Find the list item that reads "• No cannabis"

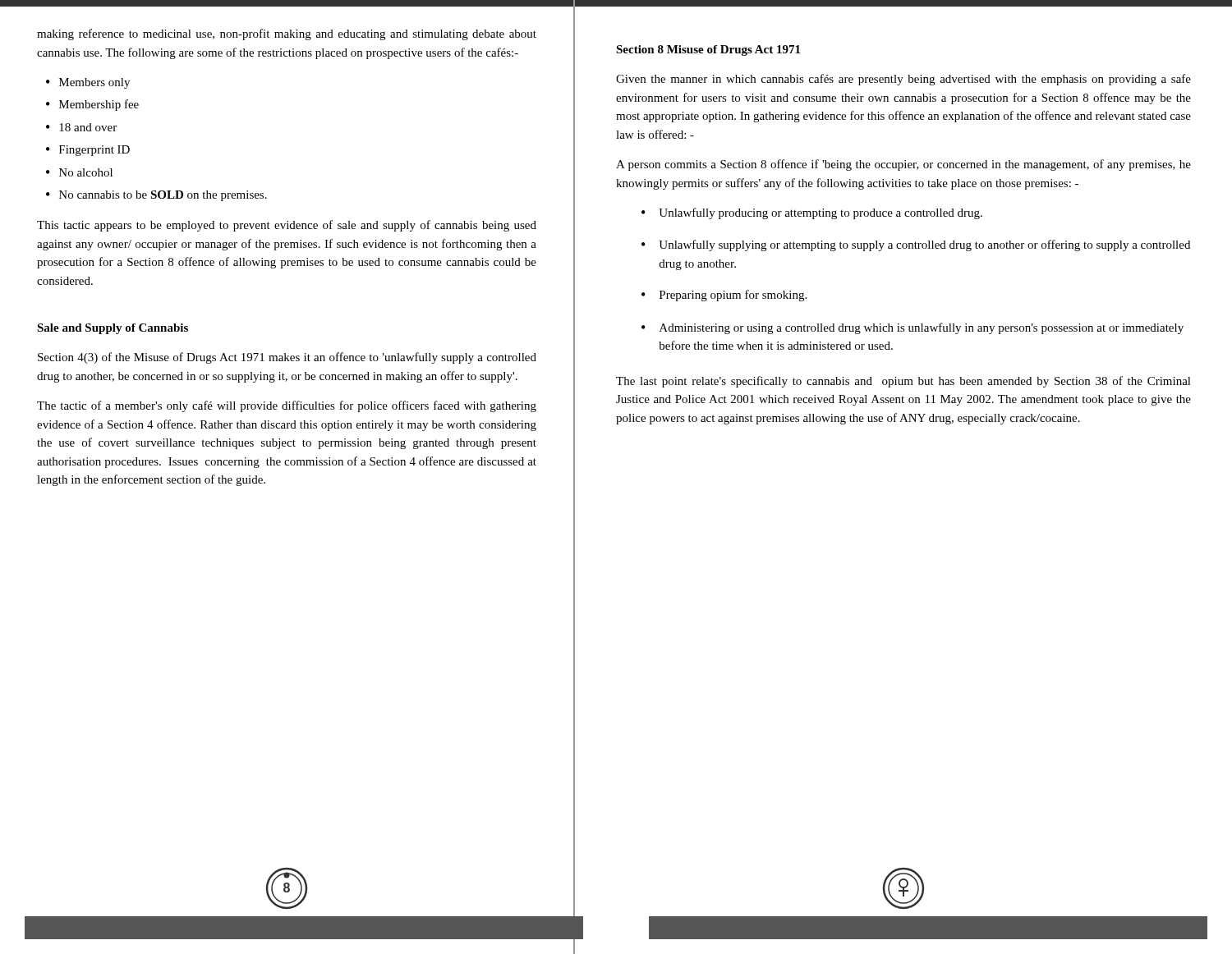[x=156, y=195]
